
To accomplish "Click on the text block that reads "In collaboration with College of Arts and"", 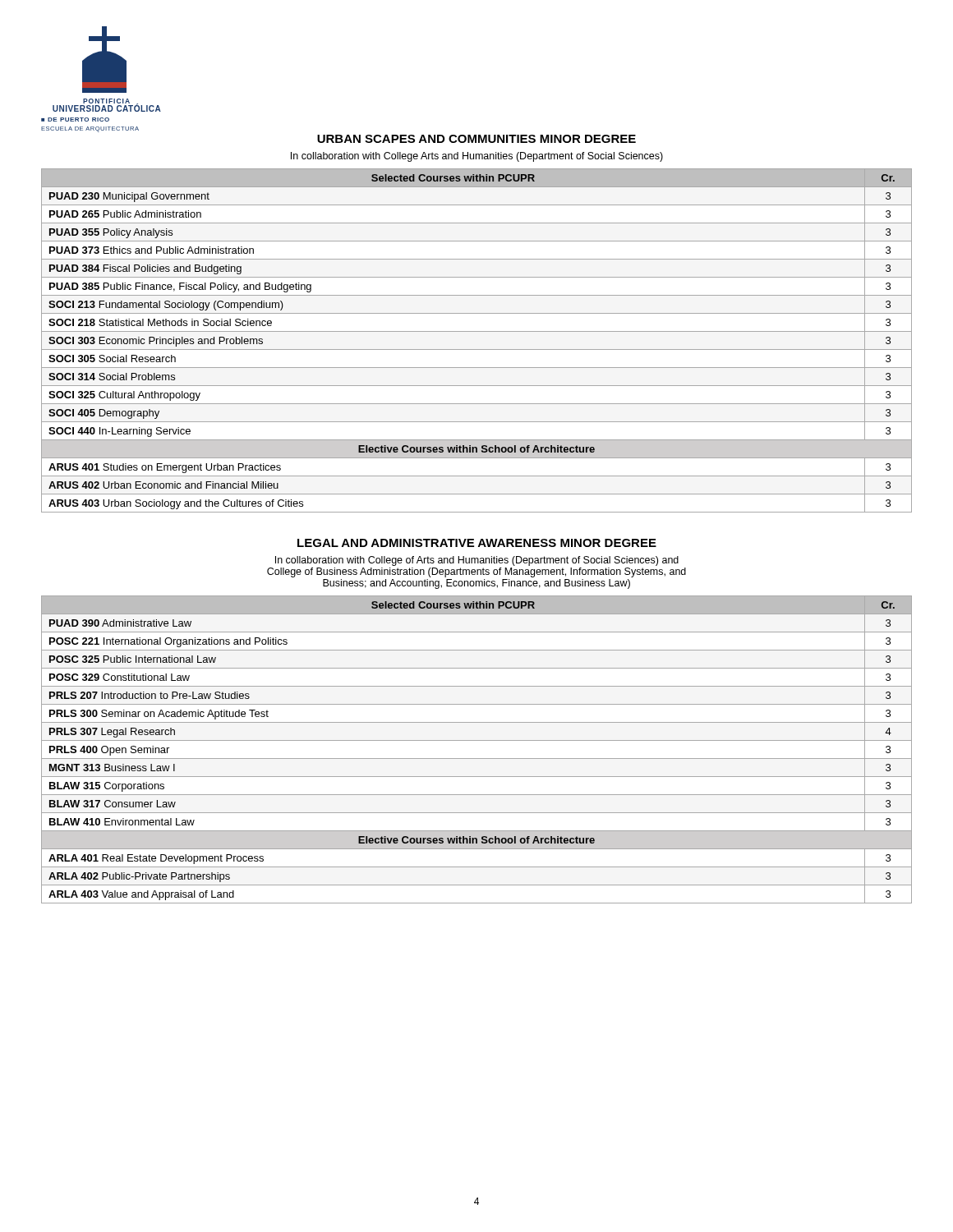I will coord(476,572).
